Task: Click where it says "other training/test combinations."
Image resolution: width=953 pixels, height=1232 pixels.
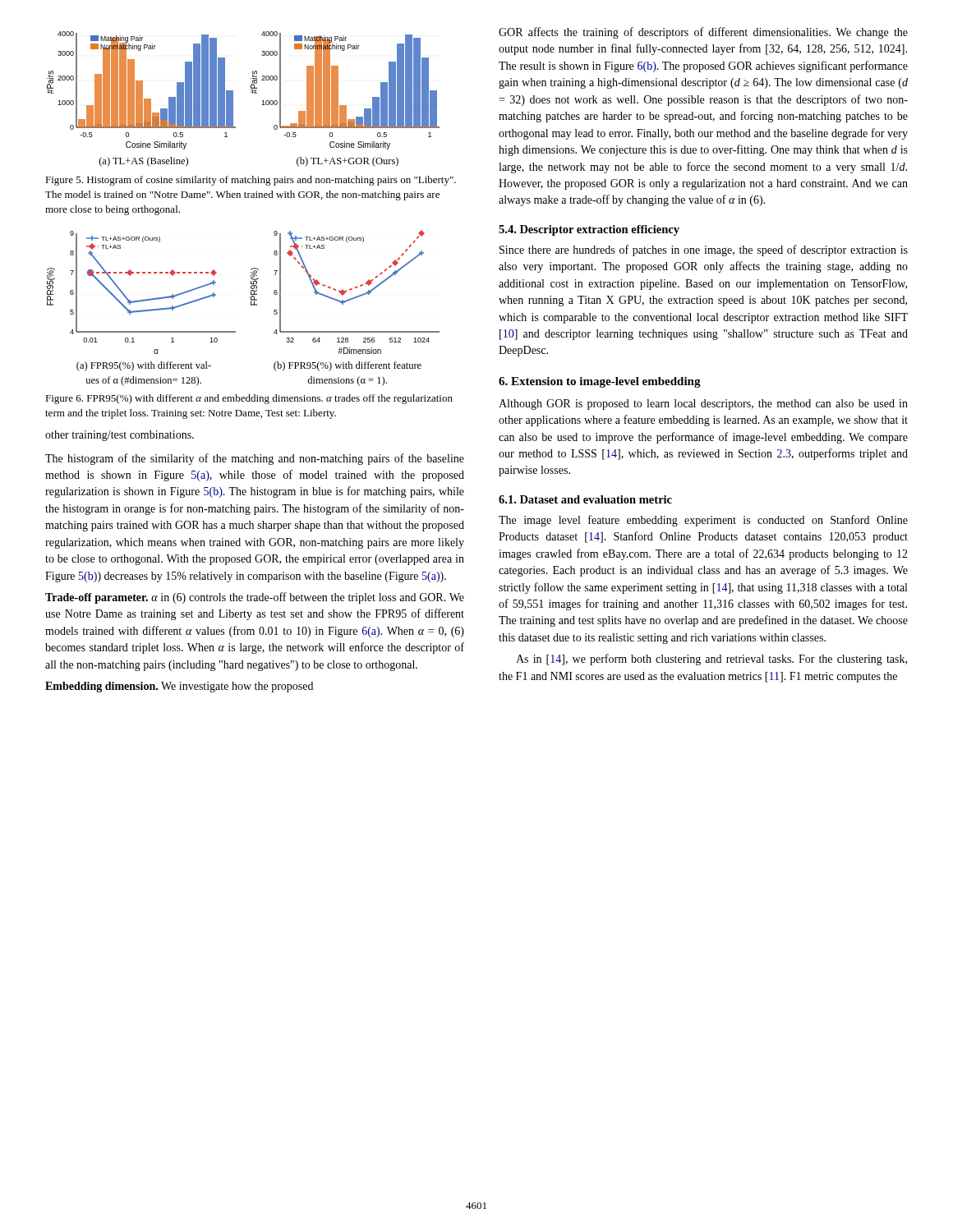Action: [x=120, y=435]
